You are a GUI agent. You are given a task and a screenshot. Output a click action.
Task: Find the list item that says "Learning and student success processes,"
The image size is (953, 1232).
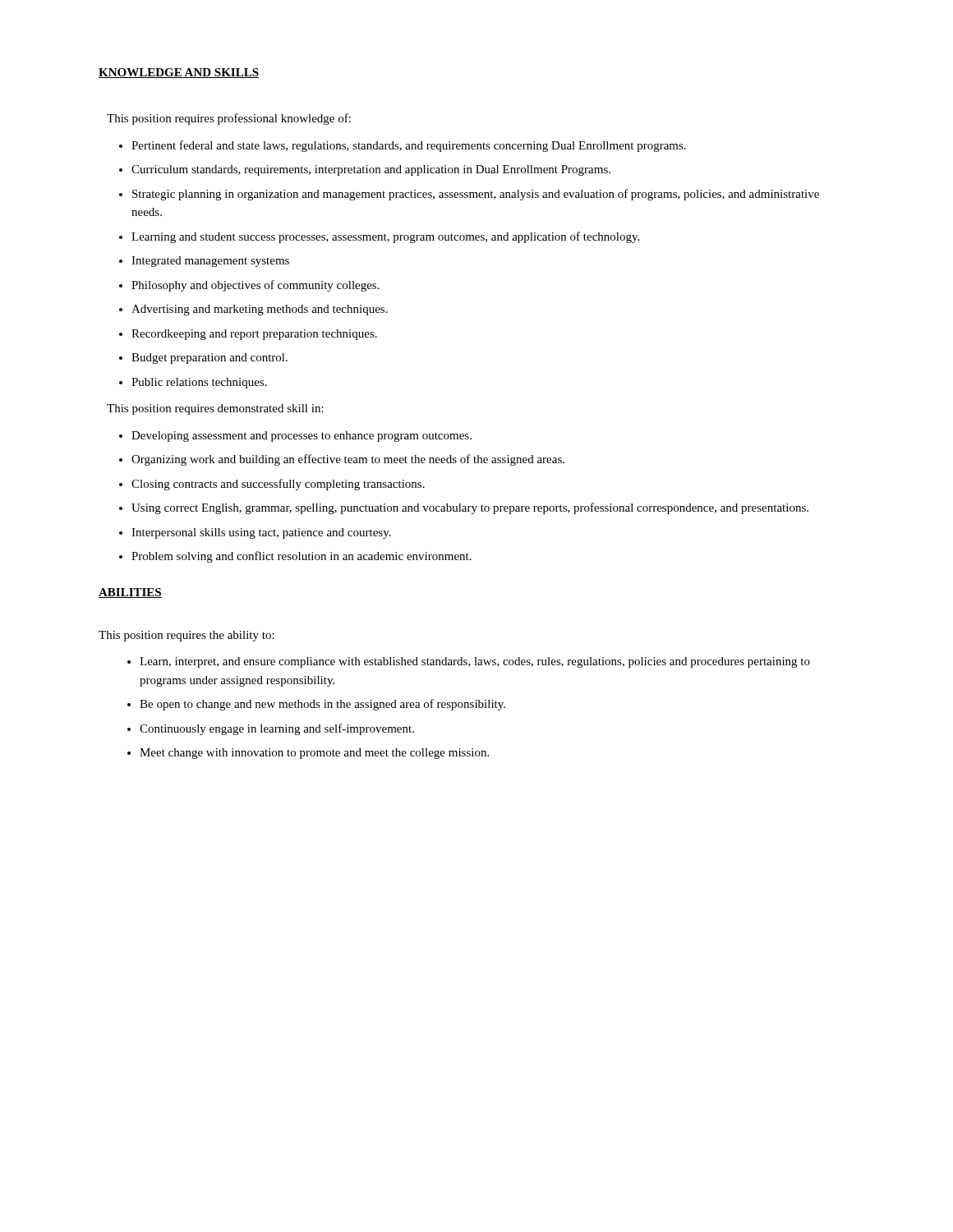pyautogui.click(x=386, y=236)
